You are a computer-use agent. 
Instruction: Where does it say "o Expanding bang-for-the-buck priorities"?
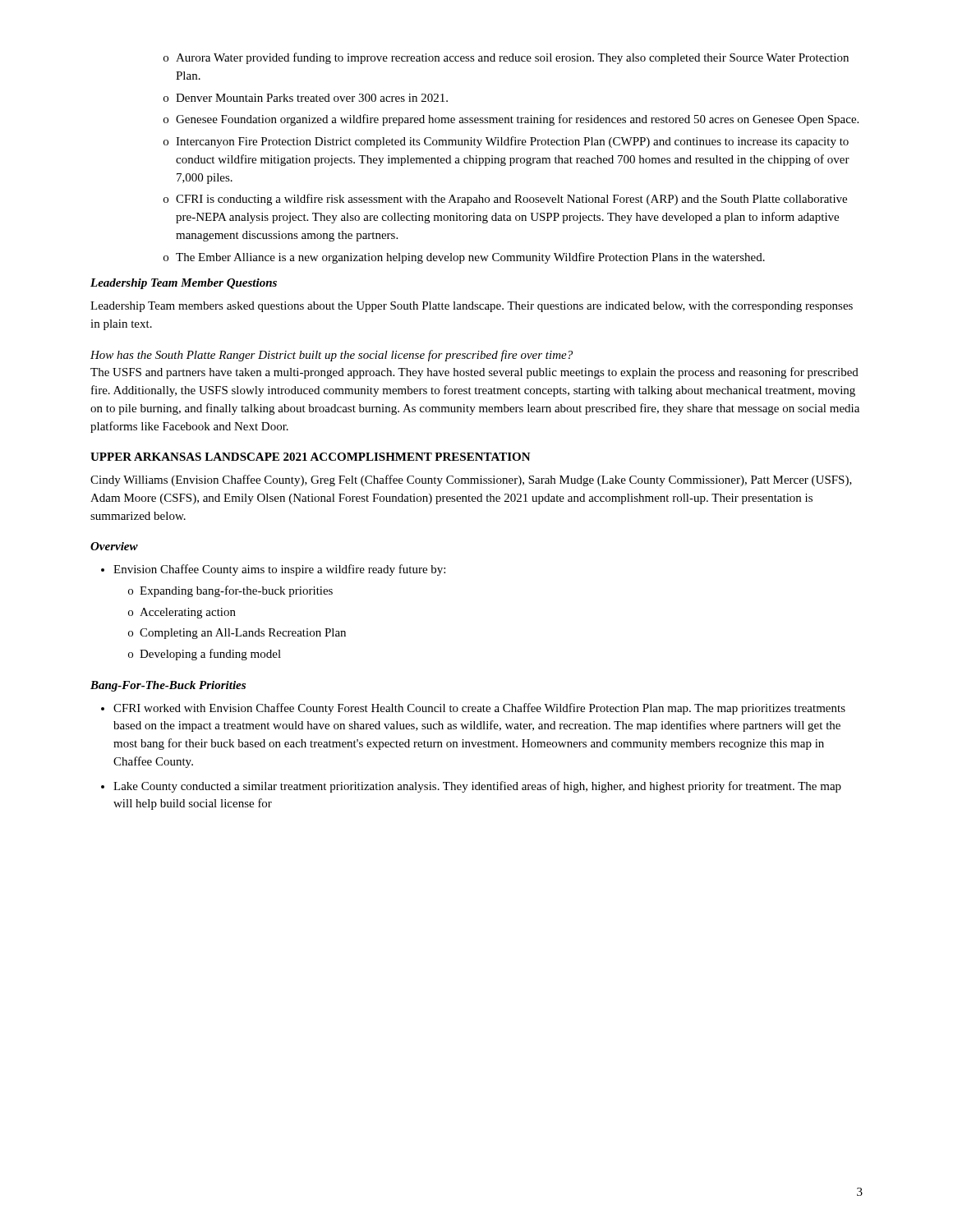tap(230, 591)
